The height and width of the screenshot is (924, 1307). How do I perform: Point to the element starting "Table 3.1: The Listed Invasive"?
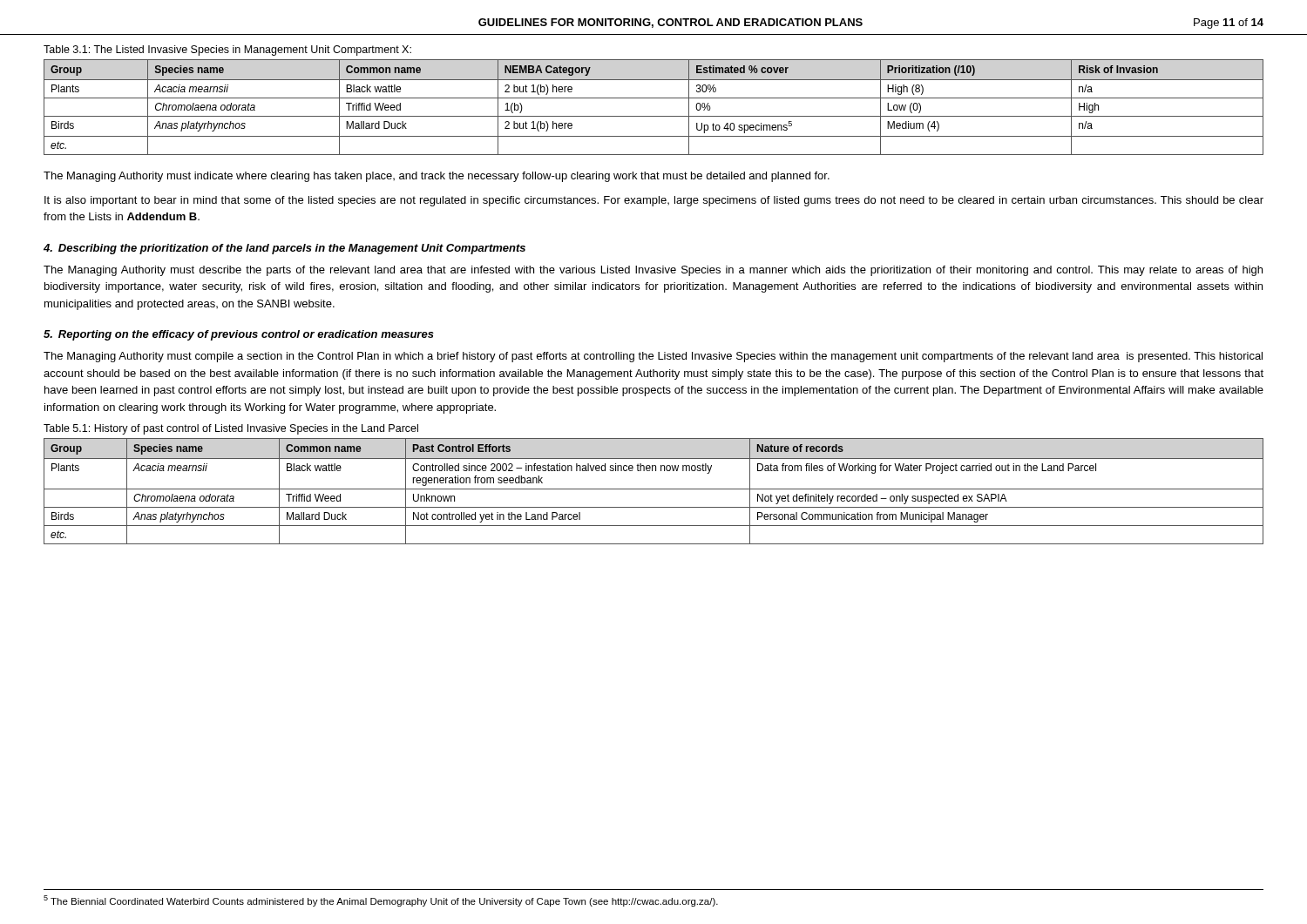[228, 50]
